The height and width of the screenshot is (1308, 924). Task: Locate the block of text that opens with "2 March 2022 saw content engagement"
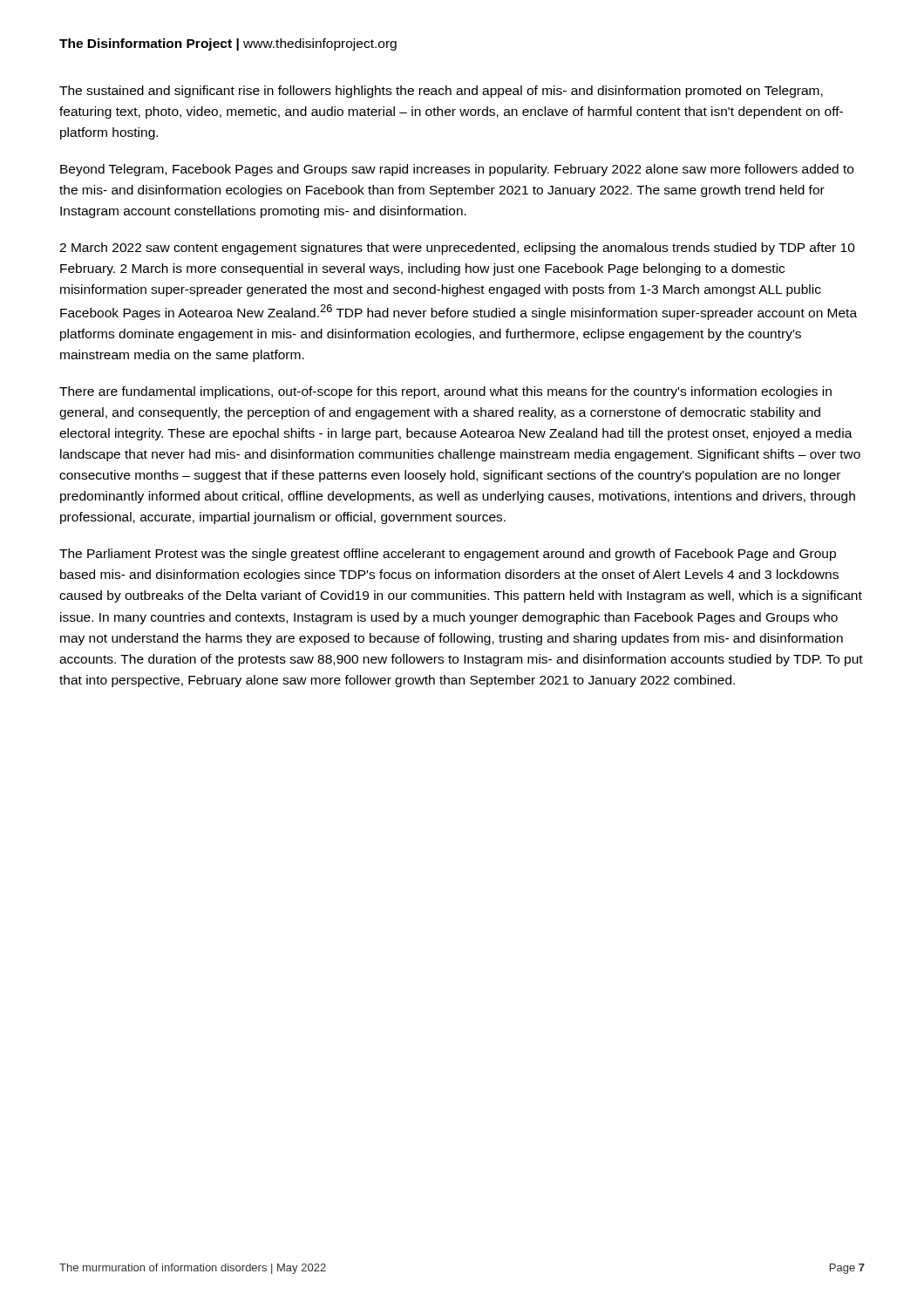point(462,301)
